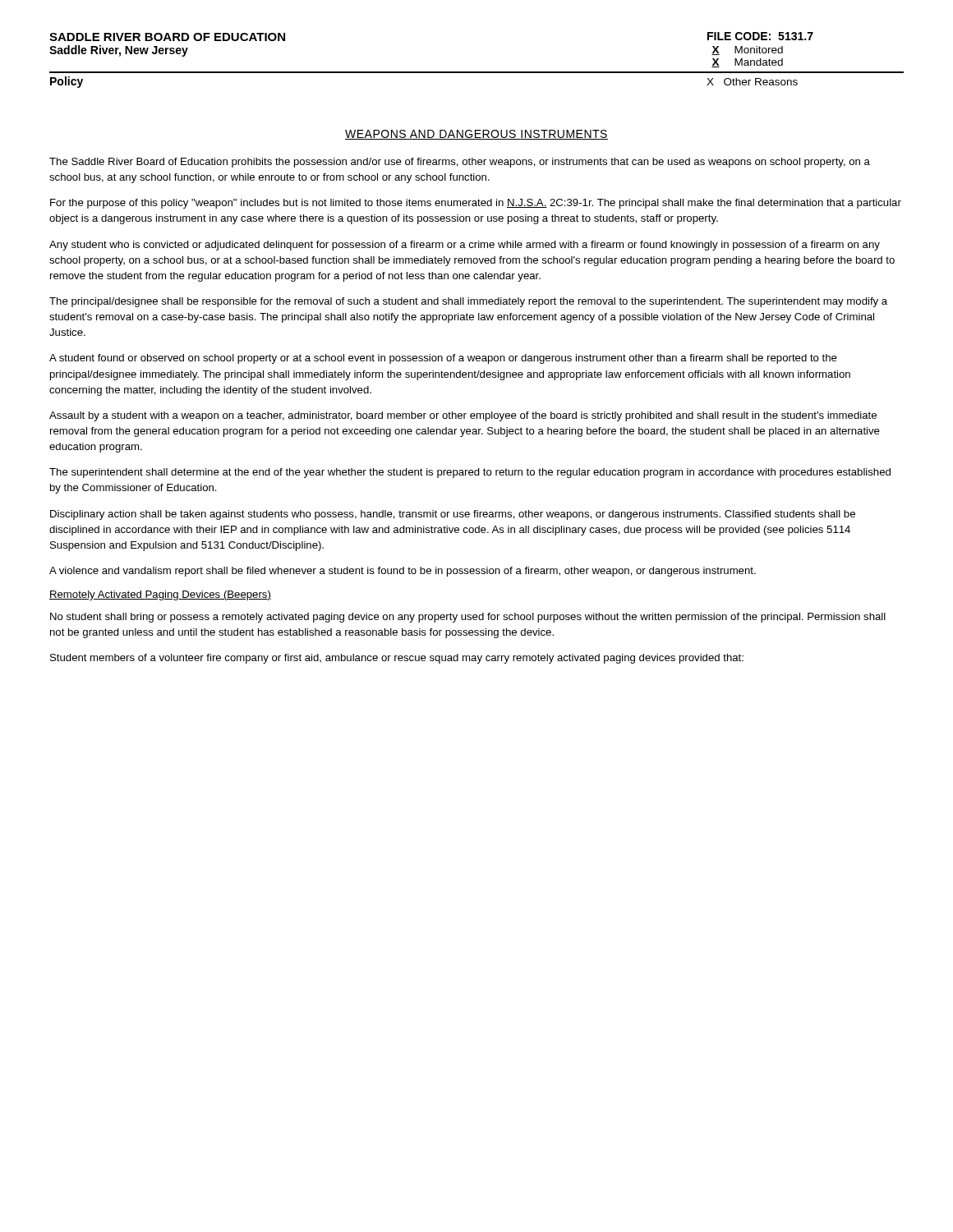The width and height of the screenshot is (953, 1232).
Task: Locate the block of text that opens with "For the purpose of this"
Action: (475, 211)
